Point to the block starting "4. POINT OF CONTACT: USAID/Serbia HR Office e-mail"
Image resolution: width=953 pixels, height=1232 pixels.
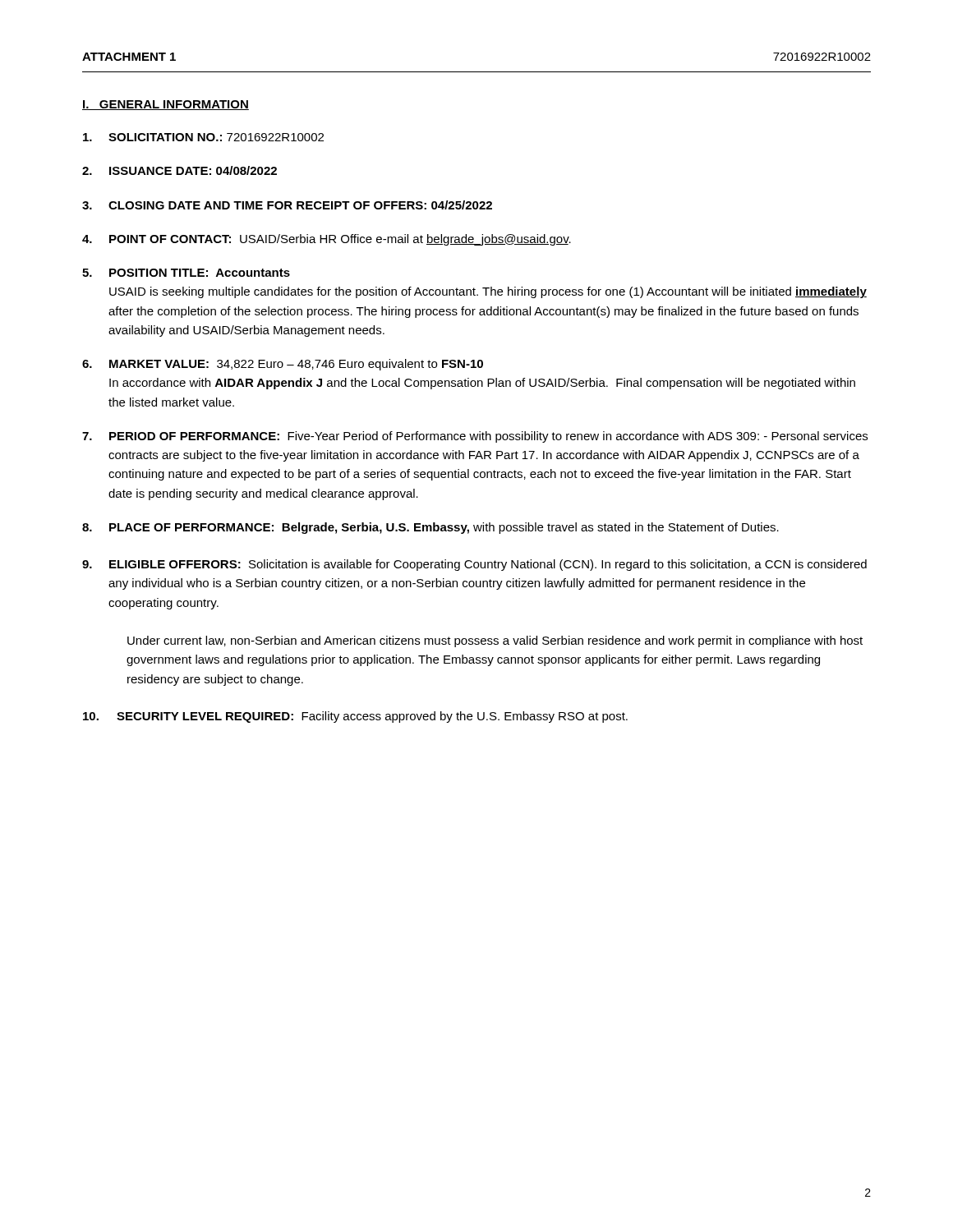tap(476, 238)
